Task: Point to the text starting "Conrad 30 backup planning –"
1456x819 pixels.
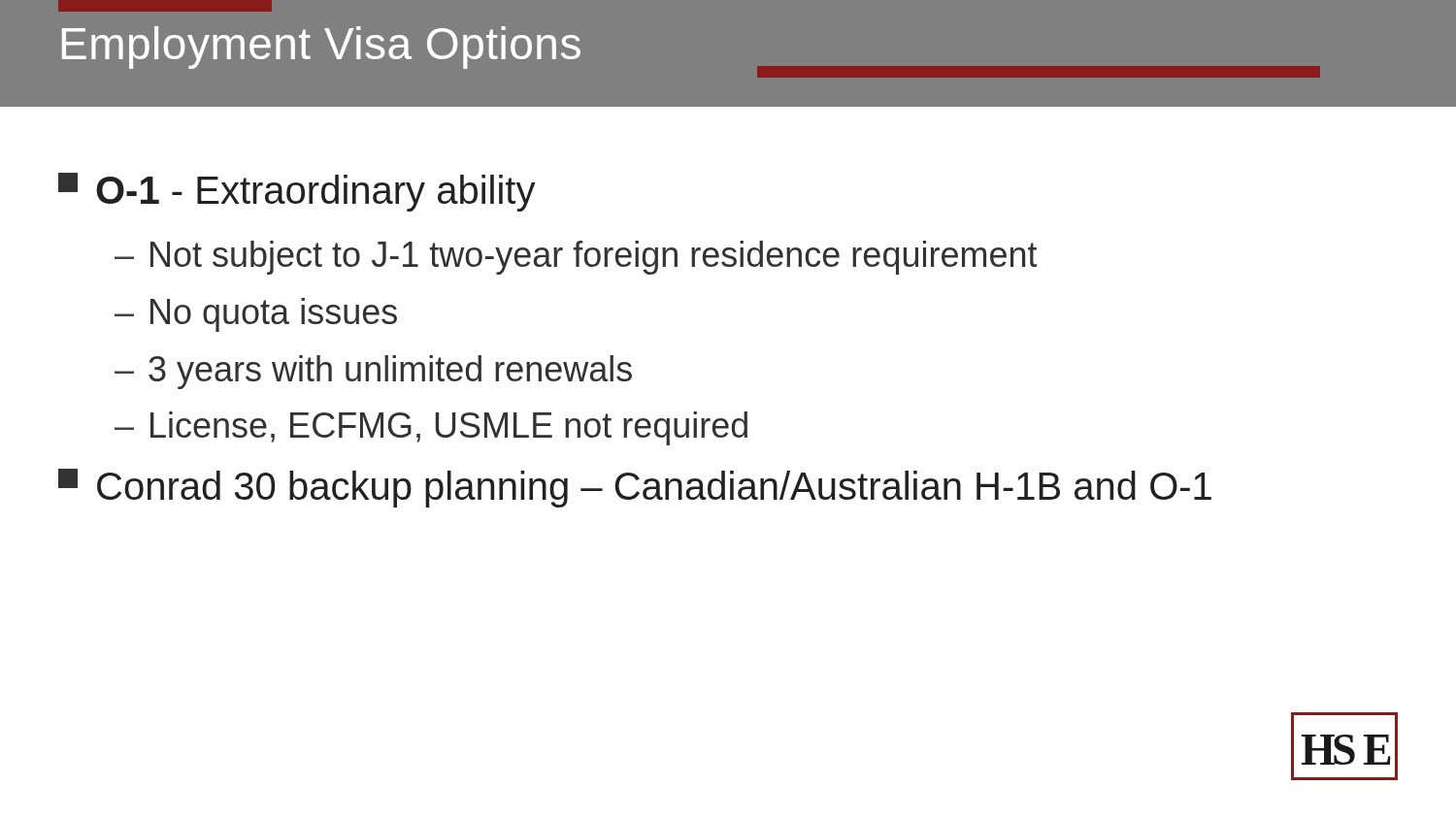Action: (x=636, y=486)
